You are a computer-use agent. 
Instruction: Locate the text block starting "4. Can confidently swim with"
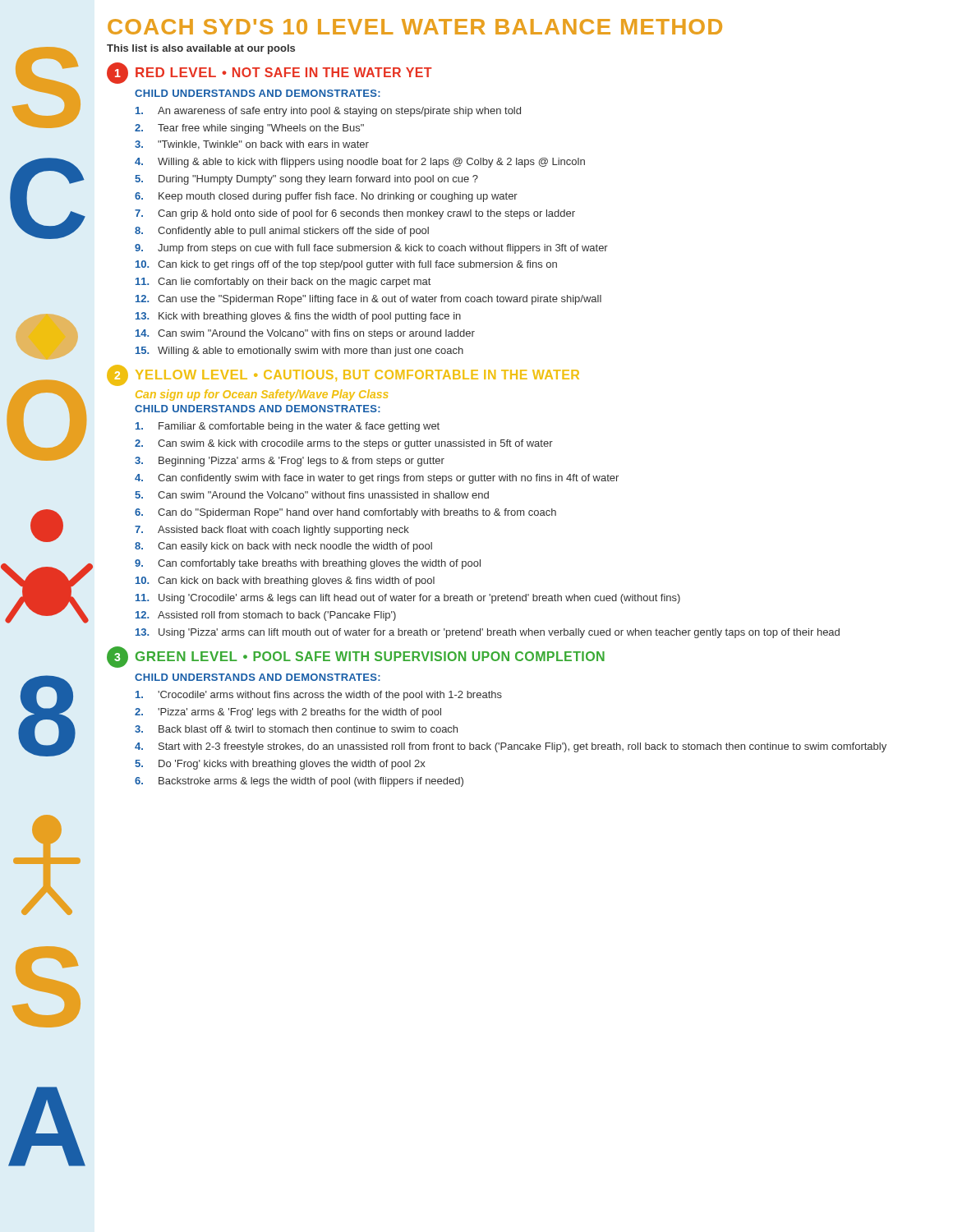377,478
